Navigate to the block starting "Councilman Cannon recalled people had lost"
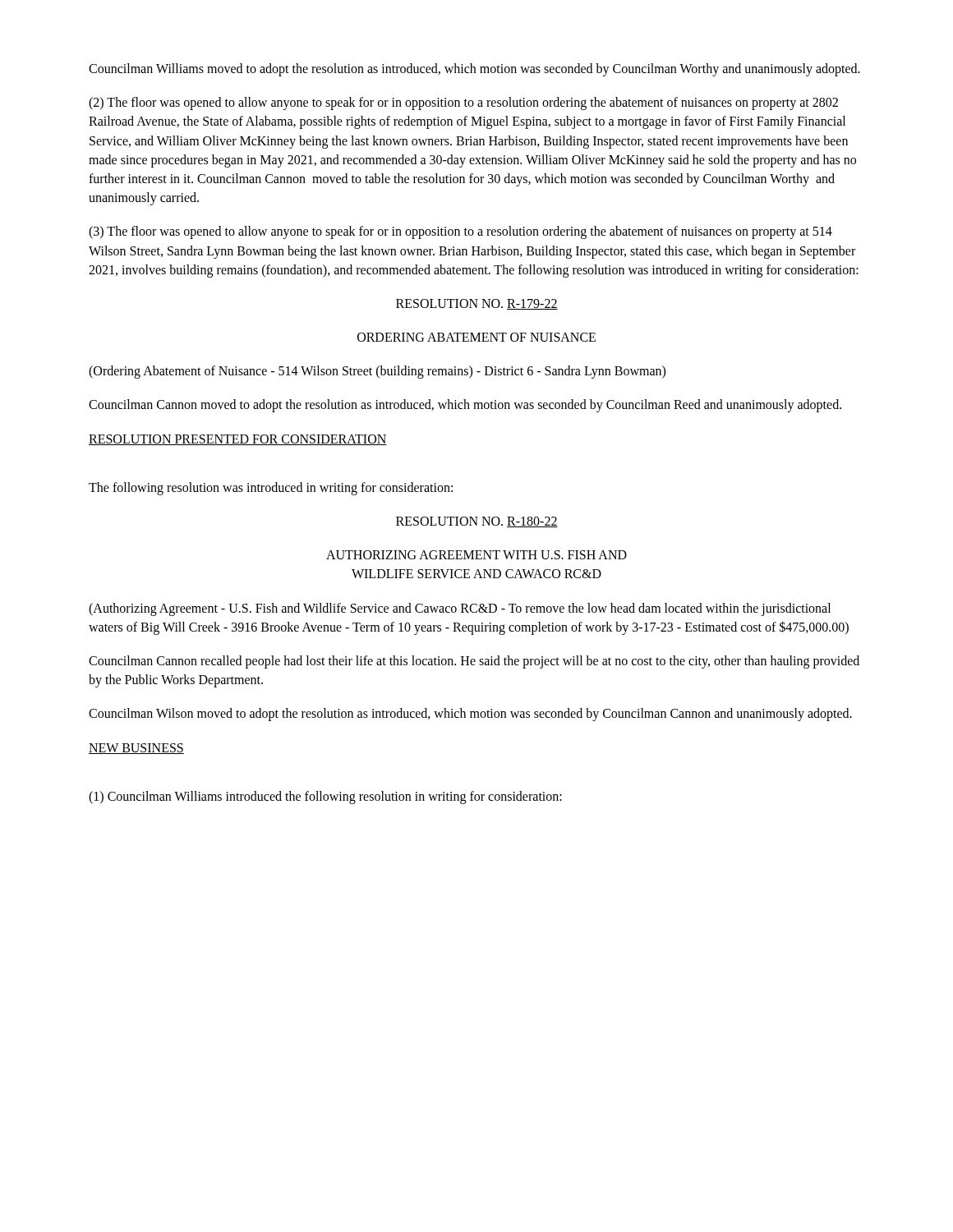Viewport: 953px width, 1232px height. pos(476,670)
